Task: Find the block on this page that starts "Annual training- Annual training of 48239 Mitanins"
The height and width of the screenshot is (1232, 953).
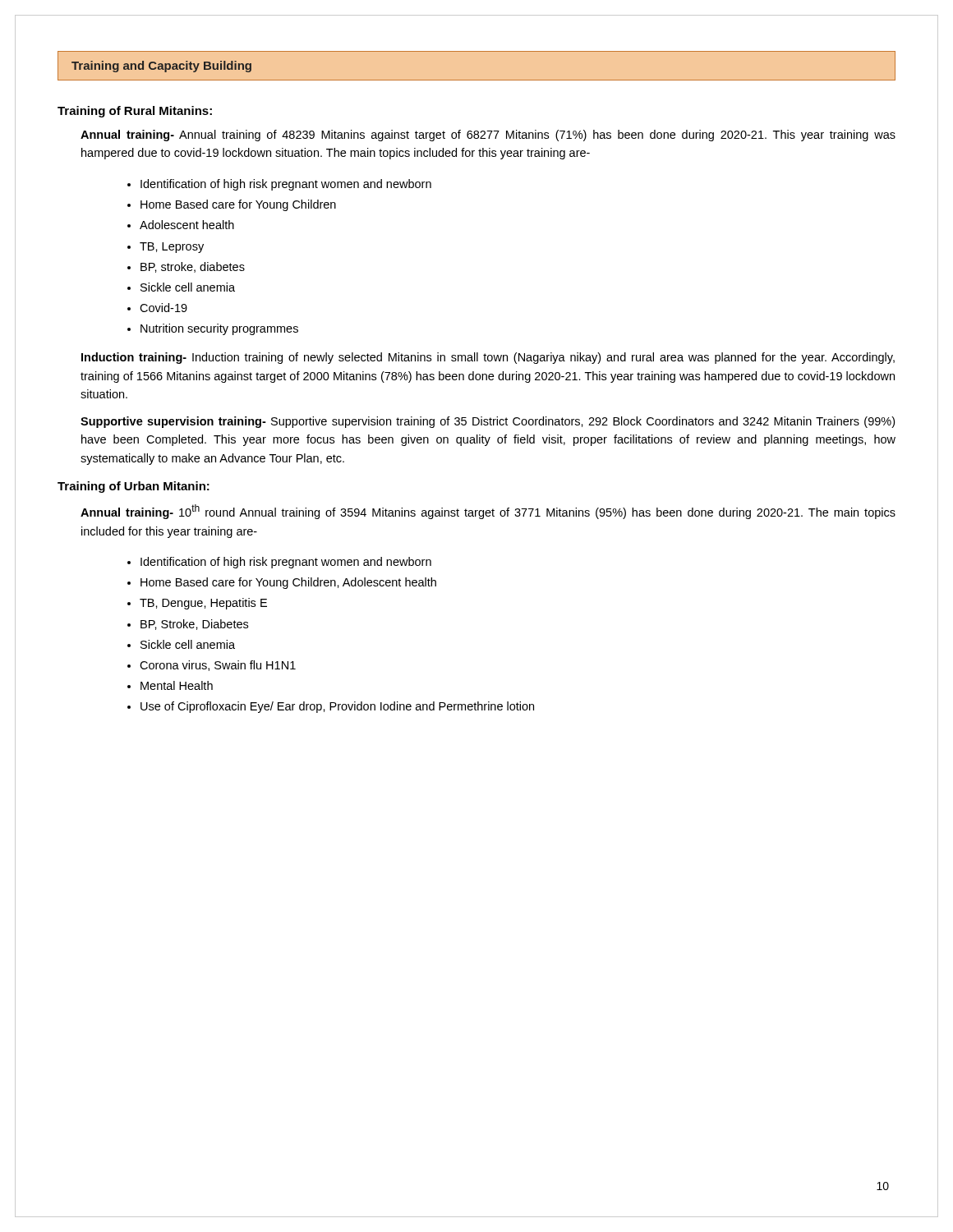Action: [x=488, y=144]
